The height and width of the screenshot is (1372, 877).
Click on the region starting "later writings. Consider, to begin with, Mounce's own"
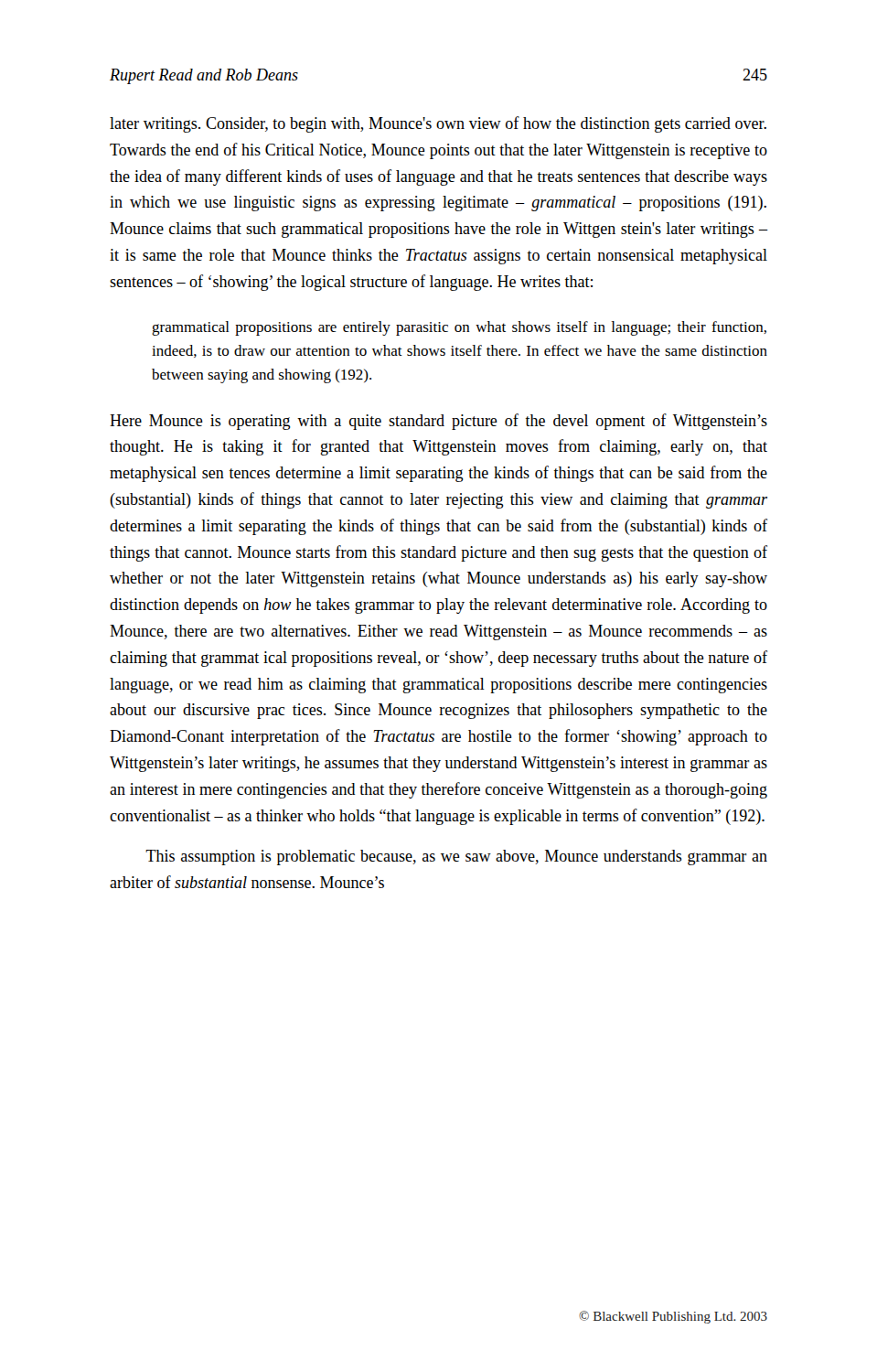coord(438,203)
